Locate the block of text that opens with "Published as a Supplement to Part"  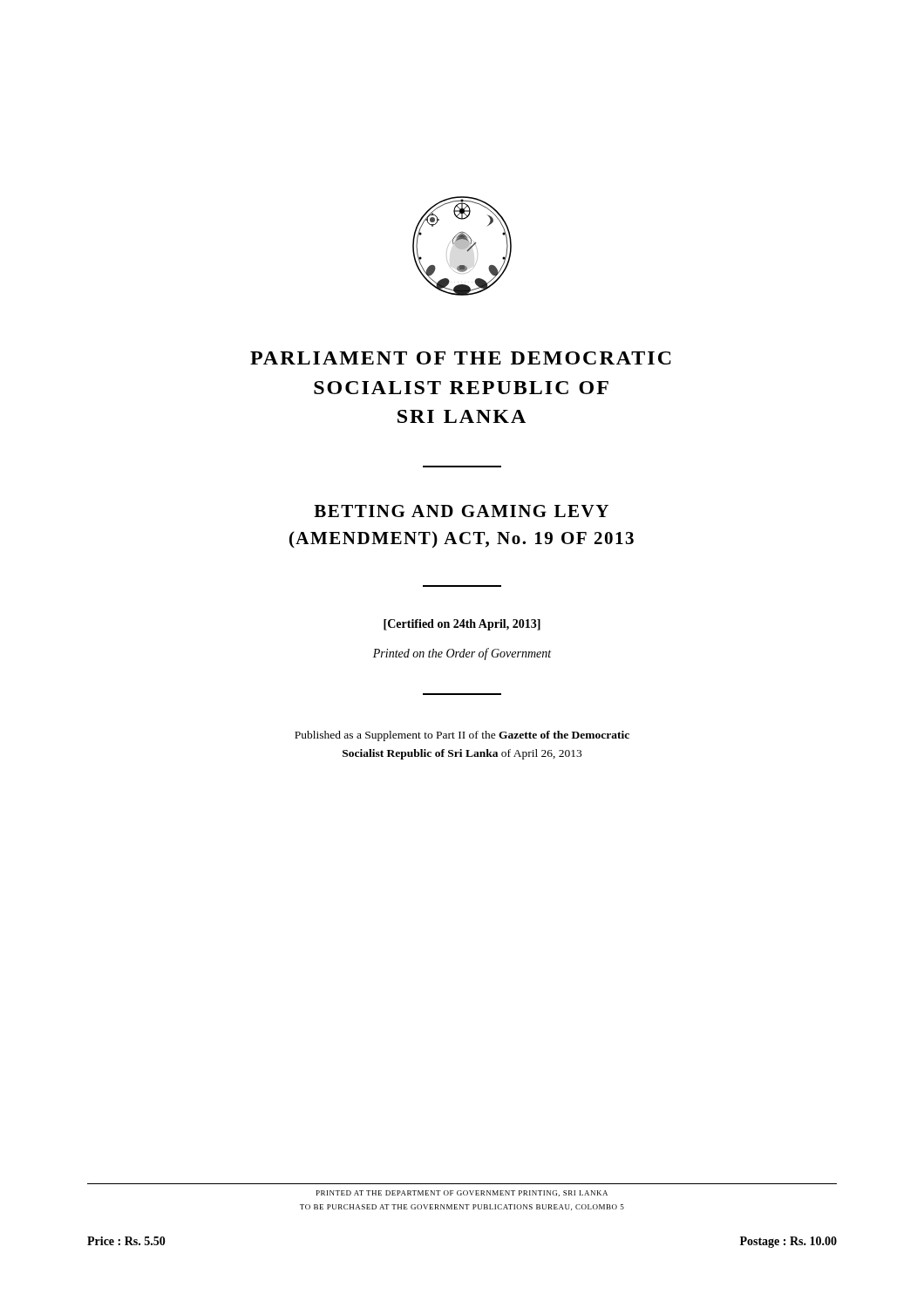click(462, 744)
